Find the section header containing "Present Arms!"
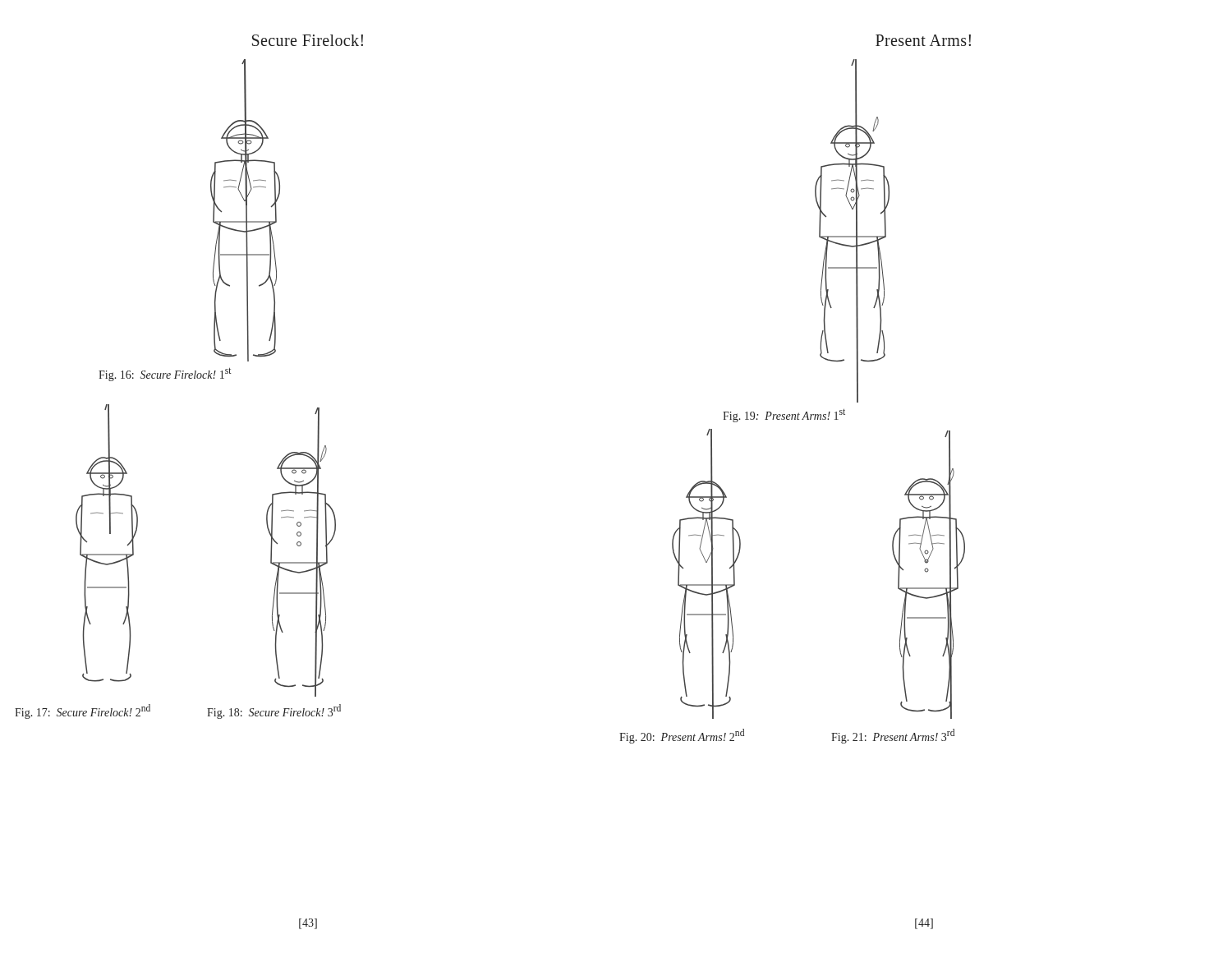 (924, 40)
